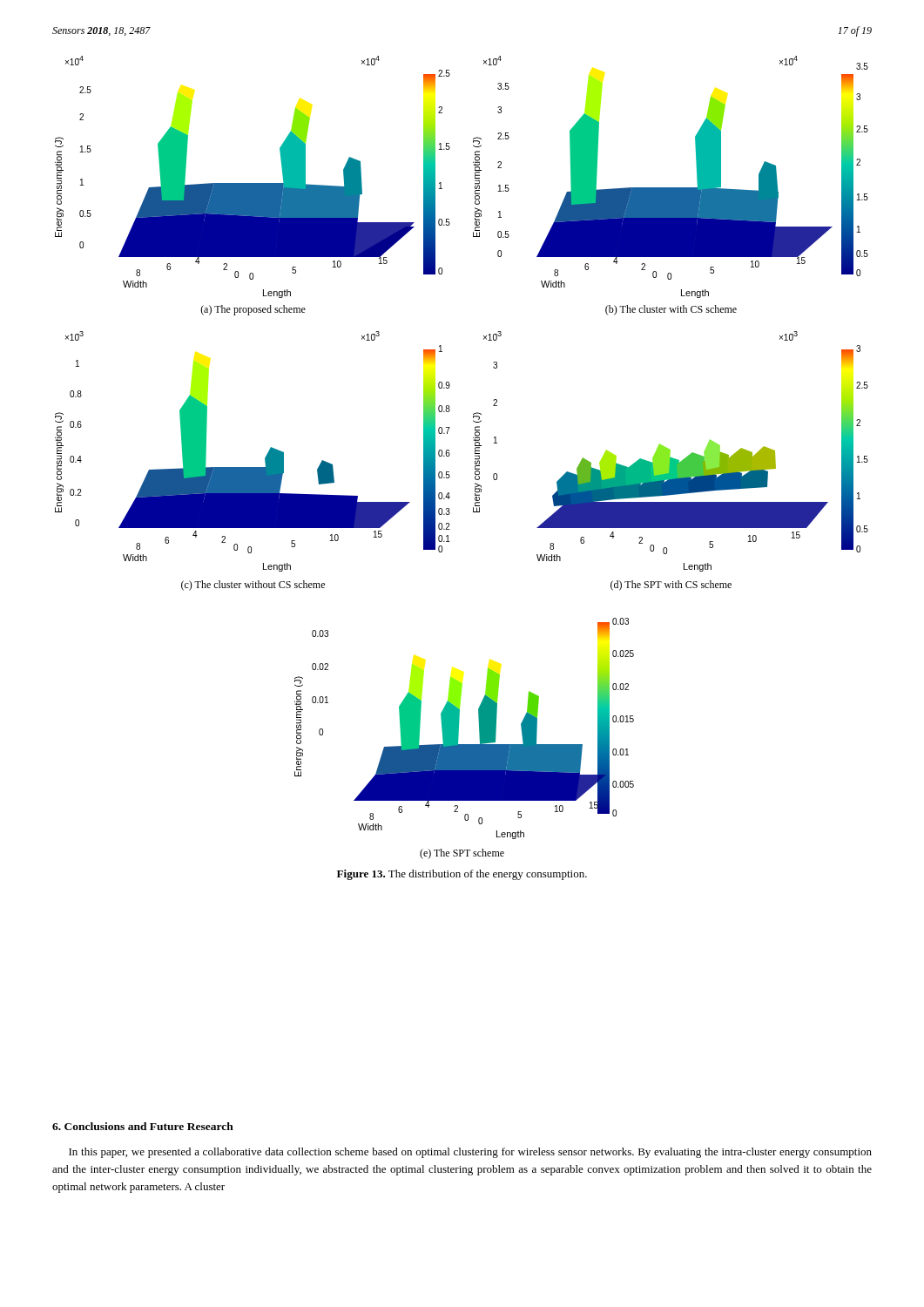Click a caption
Image resolution: width=924 pixels, height=1307 pixels.
462,873
